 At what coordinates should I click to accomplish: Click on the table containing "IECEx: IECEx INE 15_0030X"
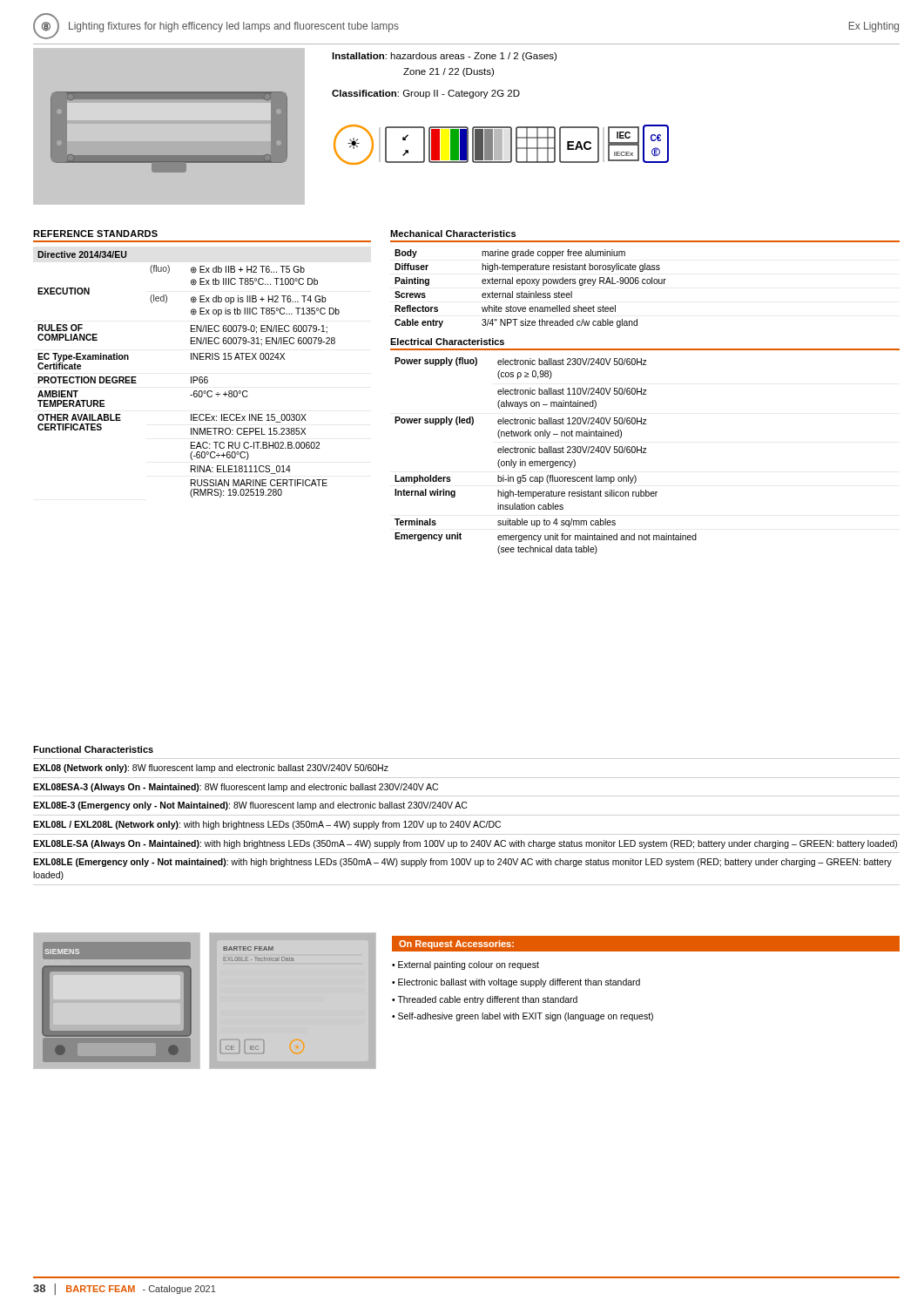[x=202, y=373]
